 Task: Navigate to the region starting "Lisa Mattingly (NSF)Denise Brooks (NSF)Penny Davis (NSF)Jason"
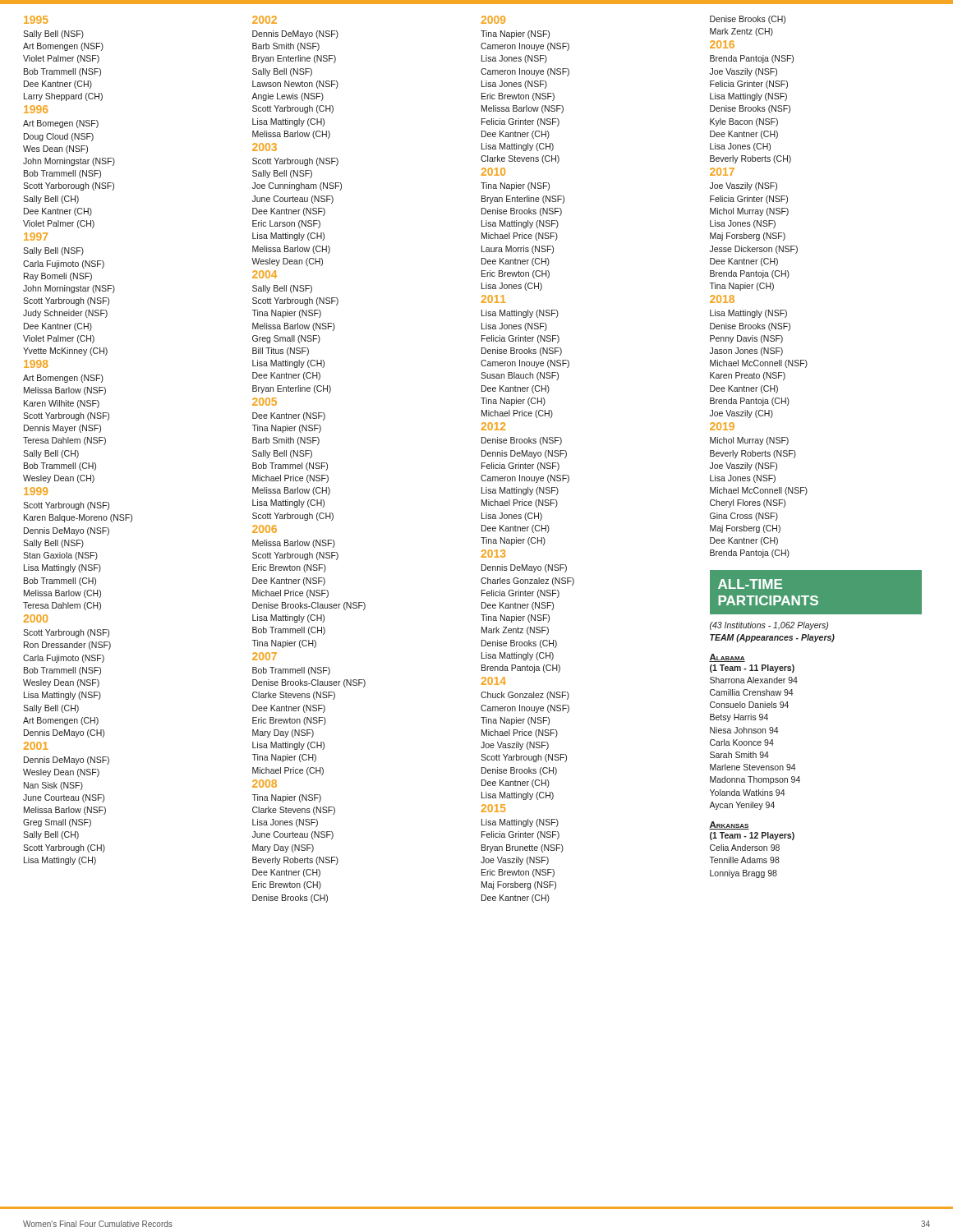(x=816, y=364)
